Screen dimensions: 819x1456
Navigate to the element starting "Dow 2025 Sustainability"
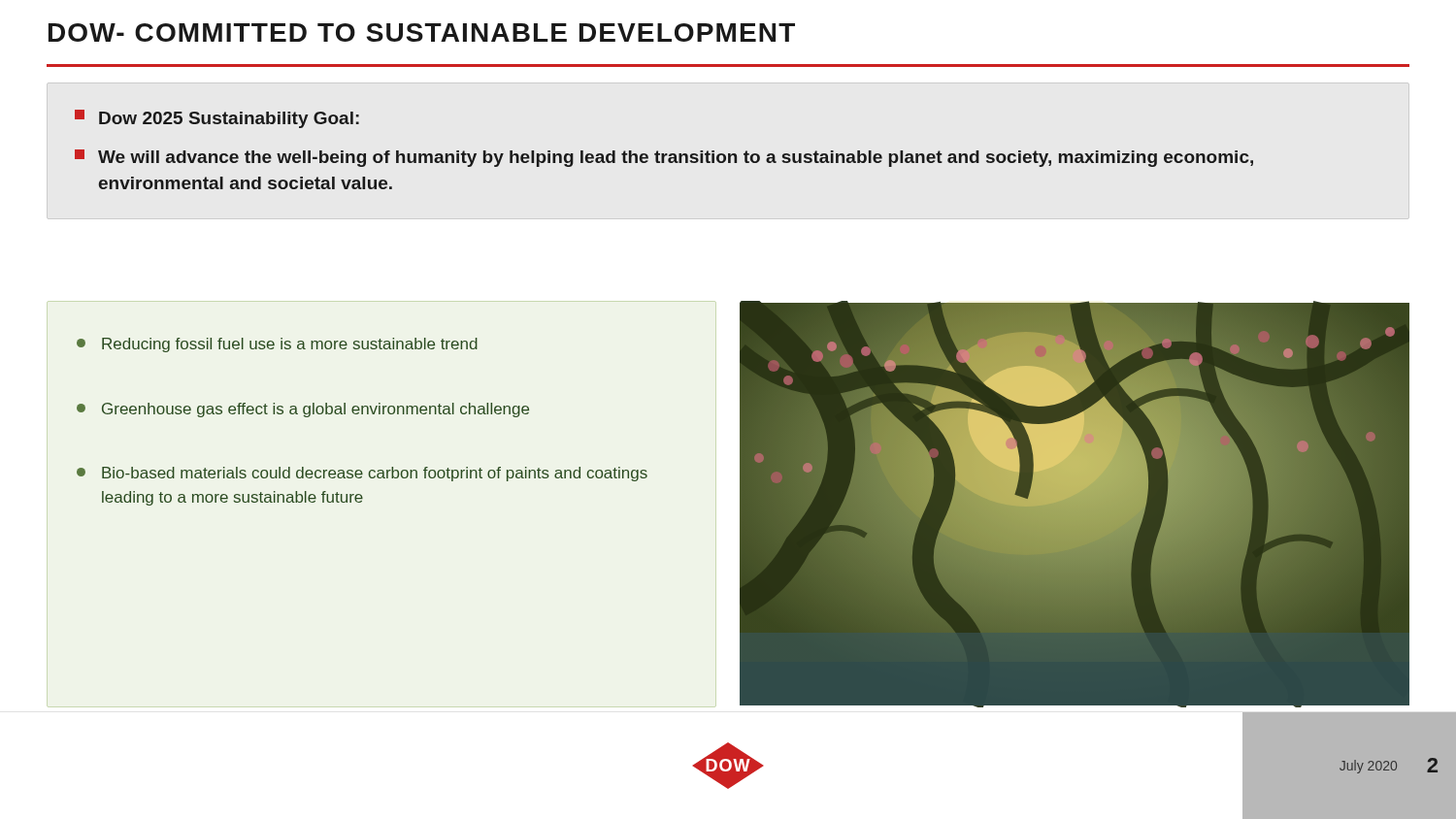click(728, 151)
